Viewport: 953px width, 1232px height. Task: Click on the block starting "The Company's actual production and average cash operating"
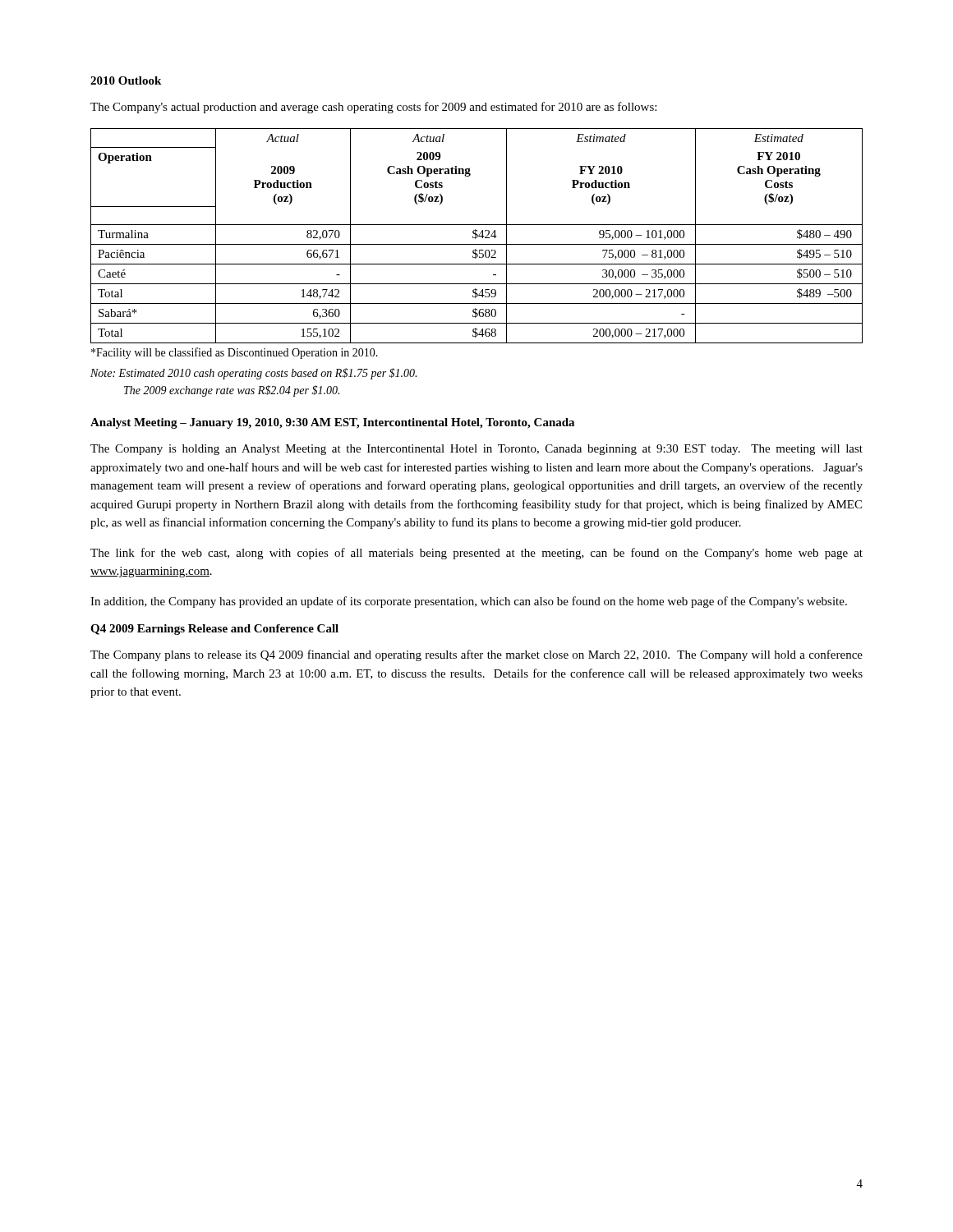pyautogui.click(x=374, y=107)
